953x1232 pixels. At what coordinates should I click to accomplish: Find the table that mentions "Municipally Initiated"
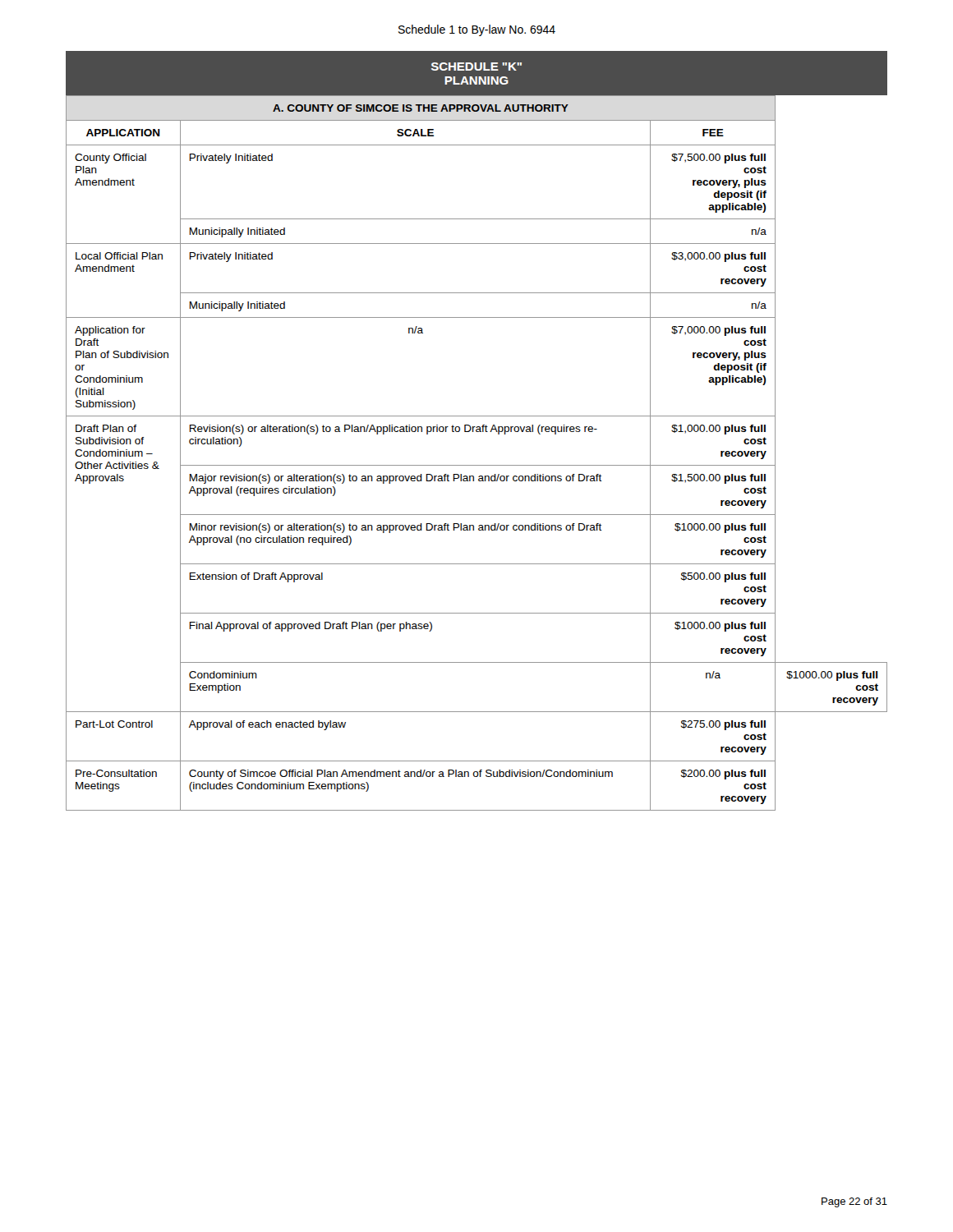[x=476, y=453]
